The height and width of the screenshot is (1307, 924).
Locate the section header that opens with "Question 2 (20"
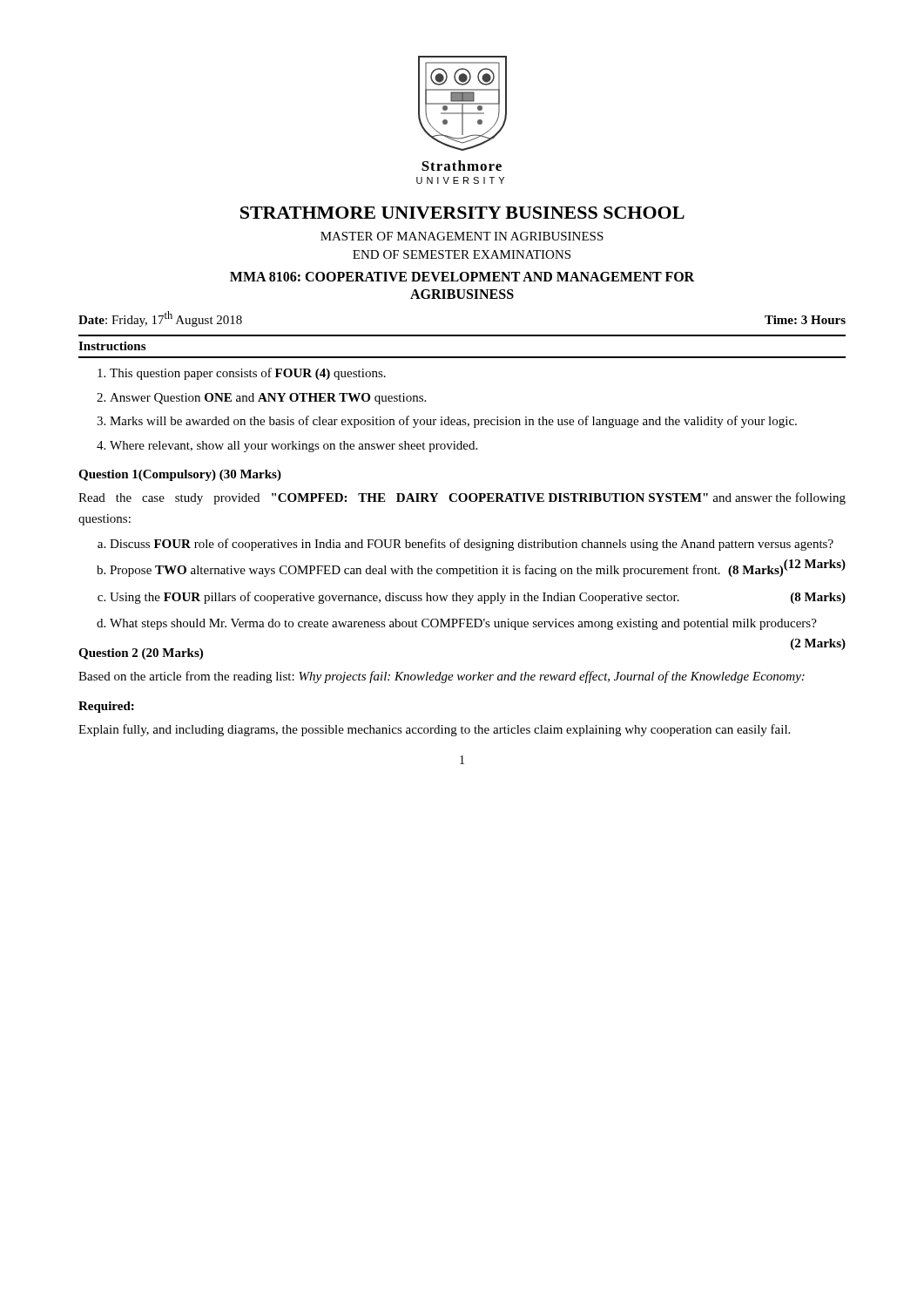coord(141,653)
